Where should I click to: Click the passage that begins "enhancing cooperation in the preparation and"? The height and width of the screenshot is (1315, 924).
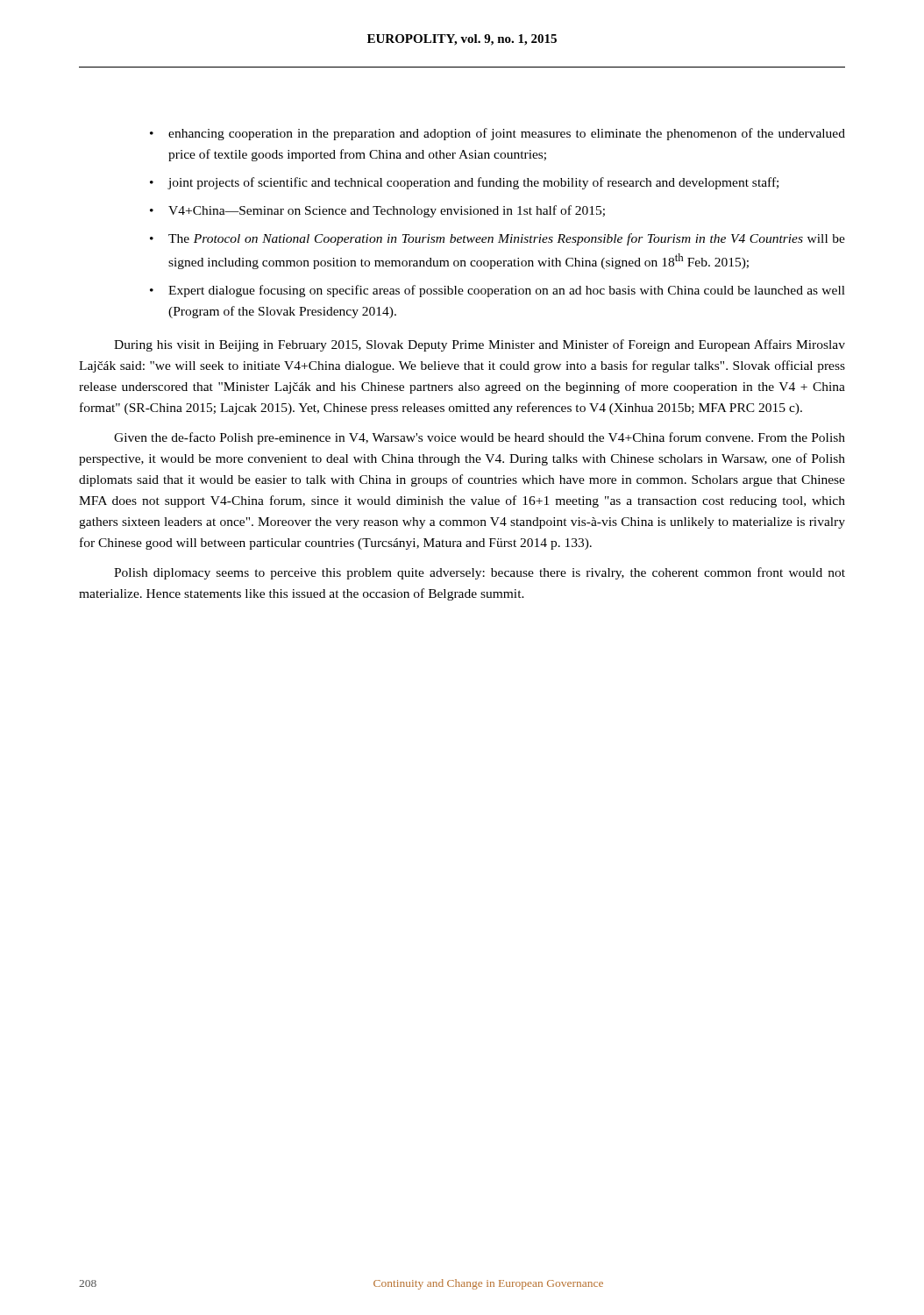[507, 143]
